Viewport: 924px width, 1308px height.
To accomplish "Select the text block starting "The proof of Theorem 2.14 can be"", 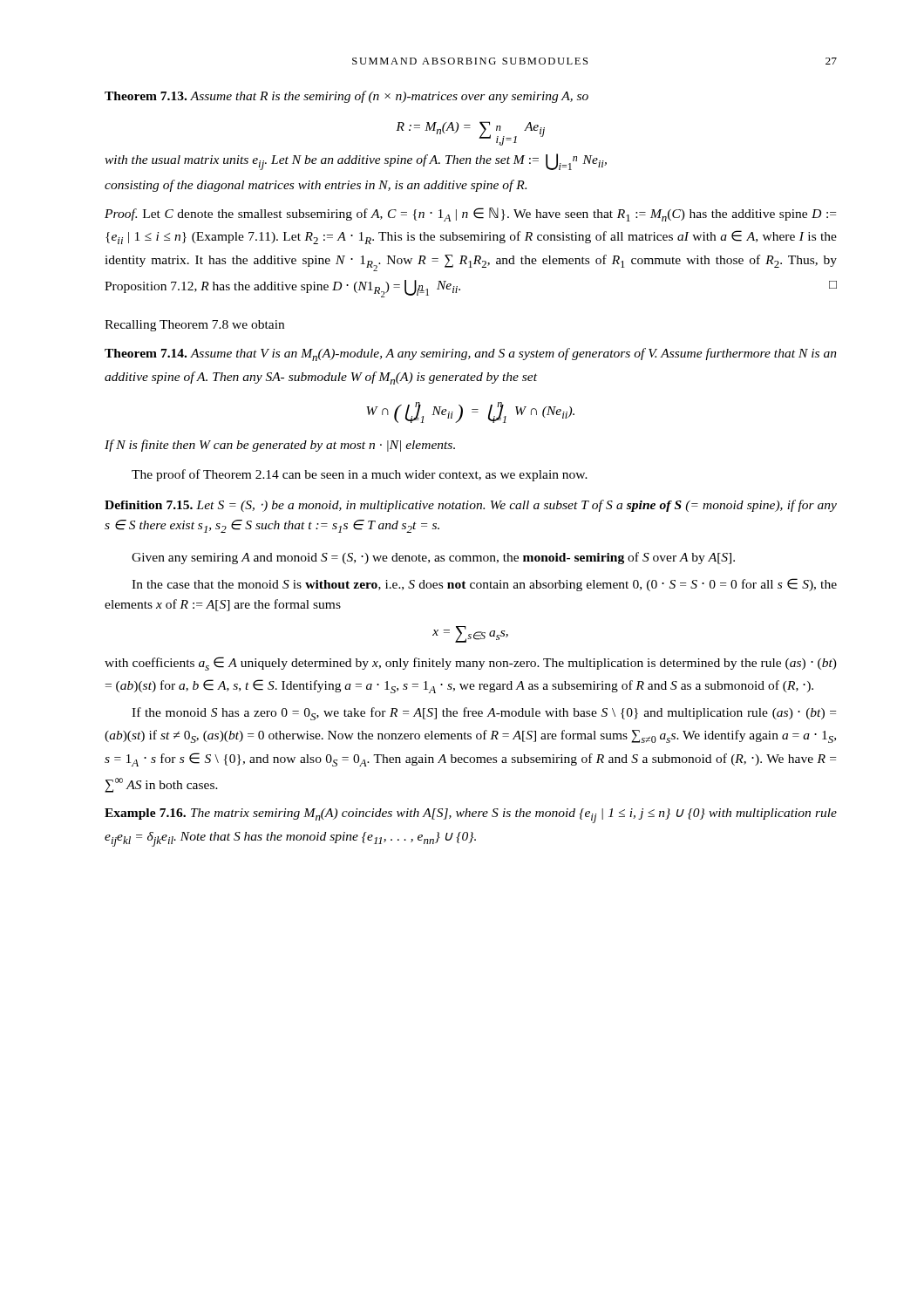I will click(471, 474).
